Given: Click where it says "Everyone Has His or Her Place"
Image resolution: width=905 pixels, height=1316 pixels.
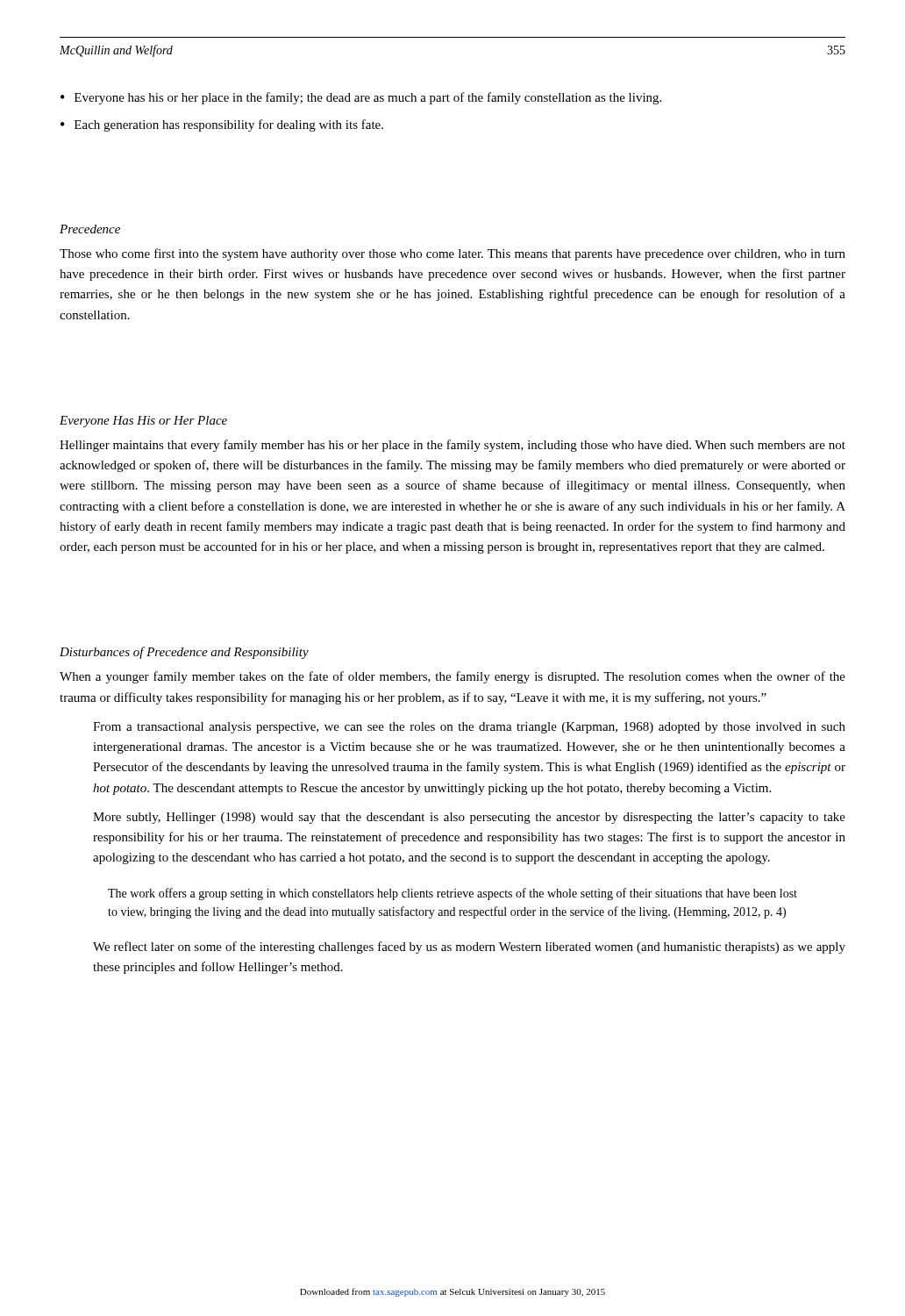Looking at the screenshot, I should click(x=143, y=420).
